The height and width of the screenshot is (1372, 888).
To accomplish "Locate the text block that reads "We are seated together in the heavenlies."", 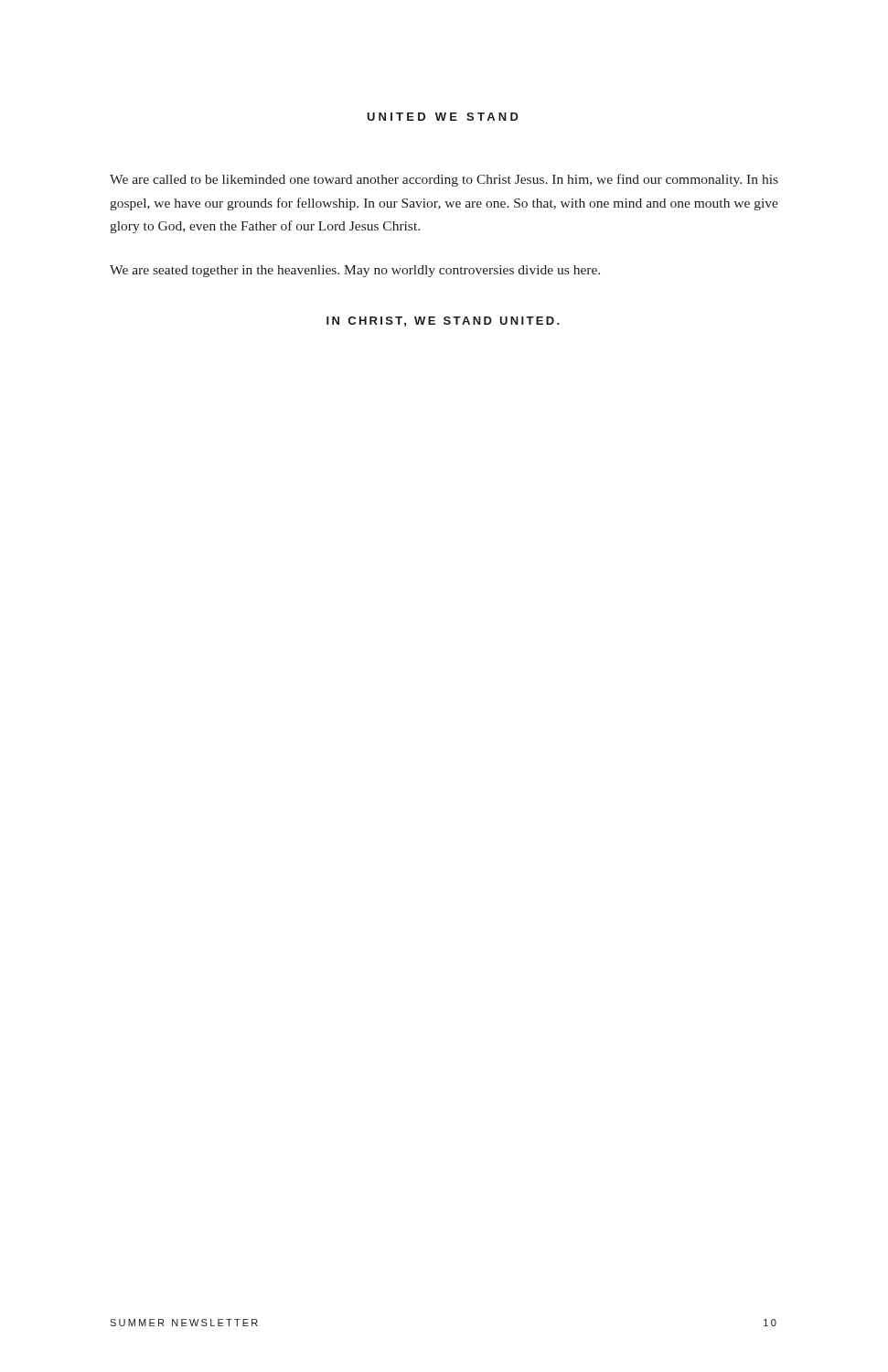I will [x=355, y=269].
